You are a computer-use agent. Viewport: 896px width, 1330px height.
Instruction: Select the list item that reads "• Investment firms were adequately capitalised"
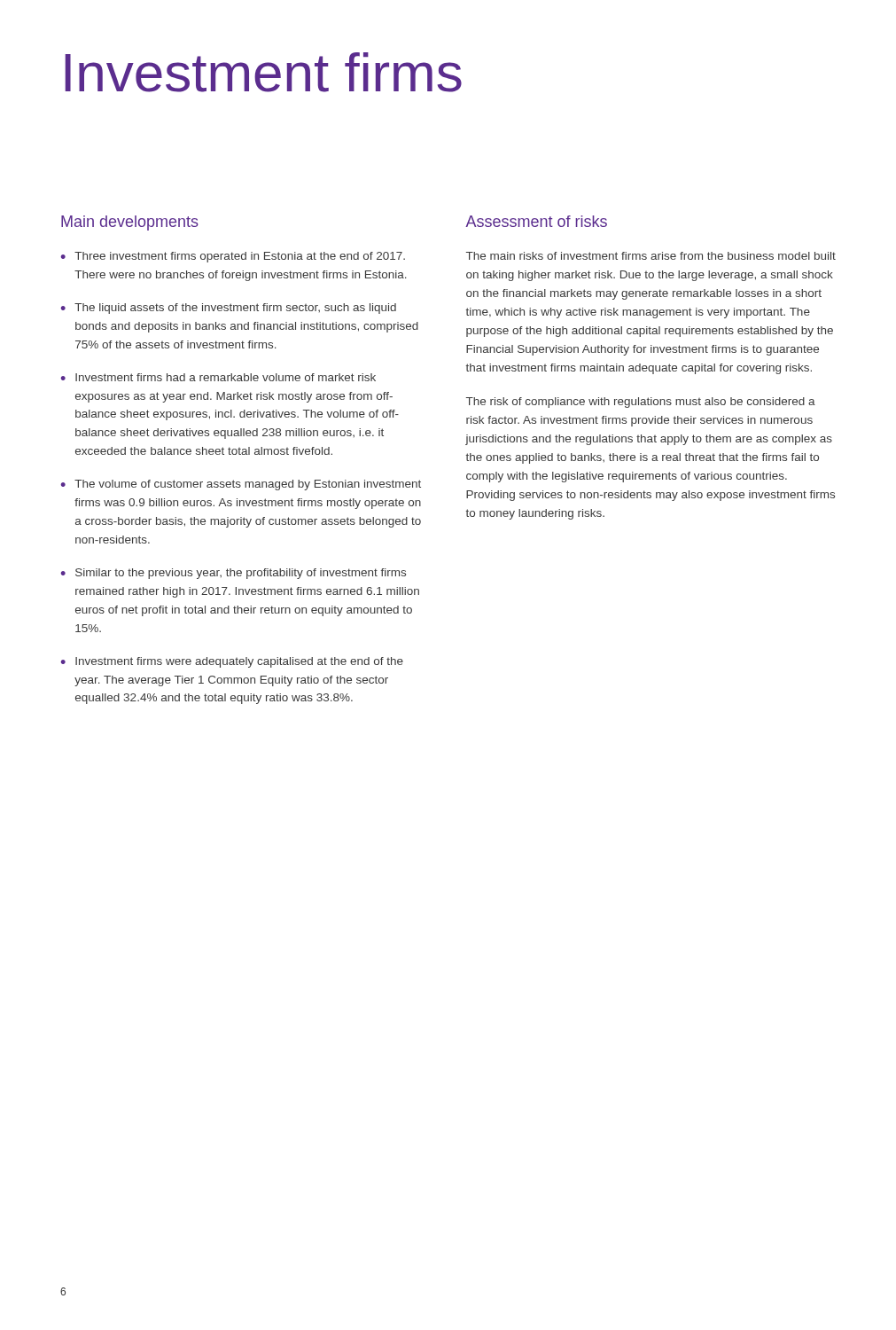coord(245,680)
